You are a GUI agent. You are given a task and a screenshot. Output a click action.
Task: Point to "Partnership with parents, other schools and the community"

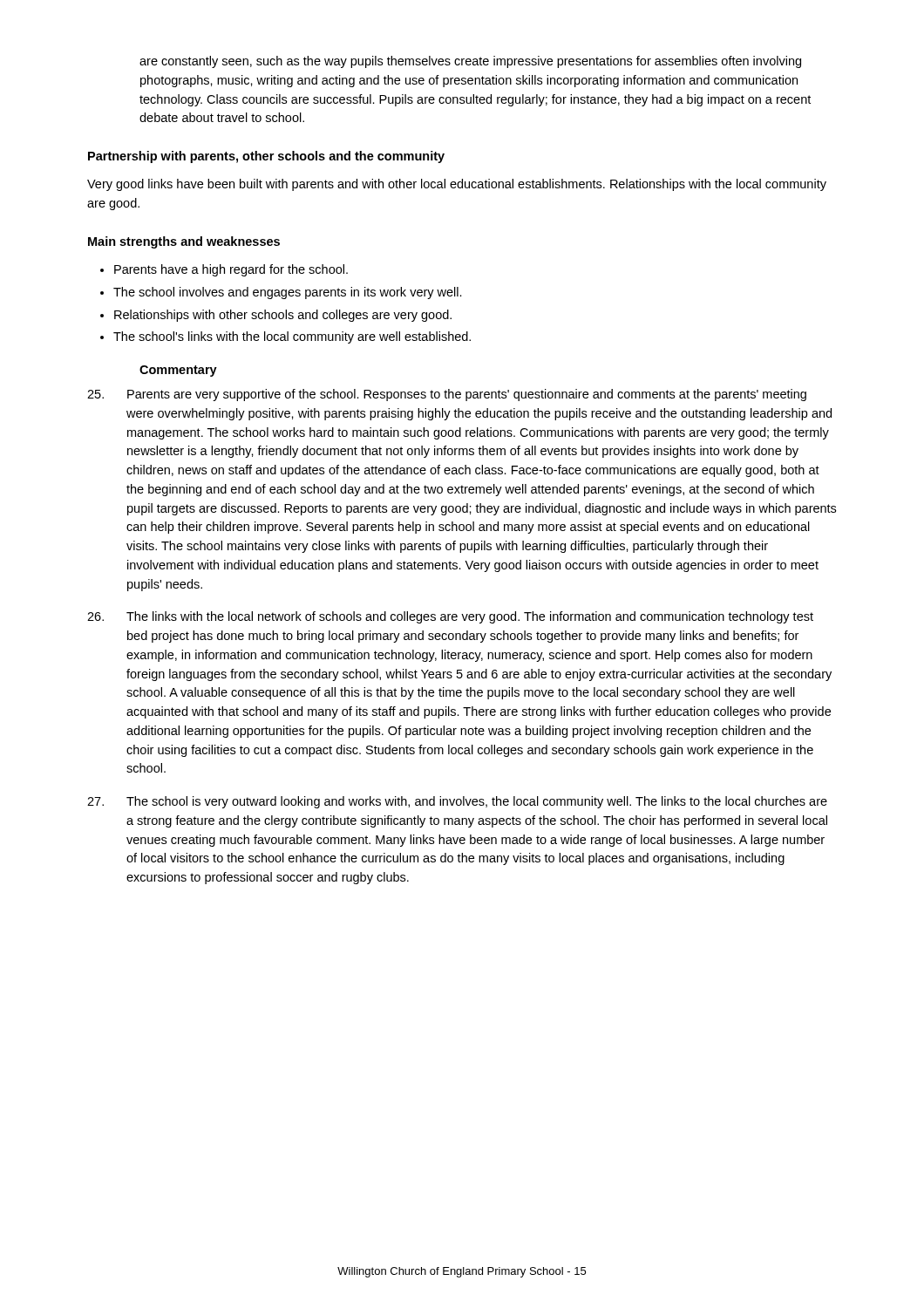[266, 156]
